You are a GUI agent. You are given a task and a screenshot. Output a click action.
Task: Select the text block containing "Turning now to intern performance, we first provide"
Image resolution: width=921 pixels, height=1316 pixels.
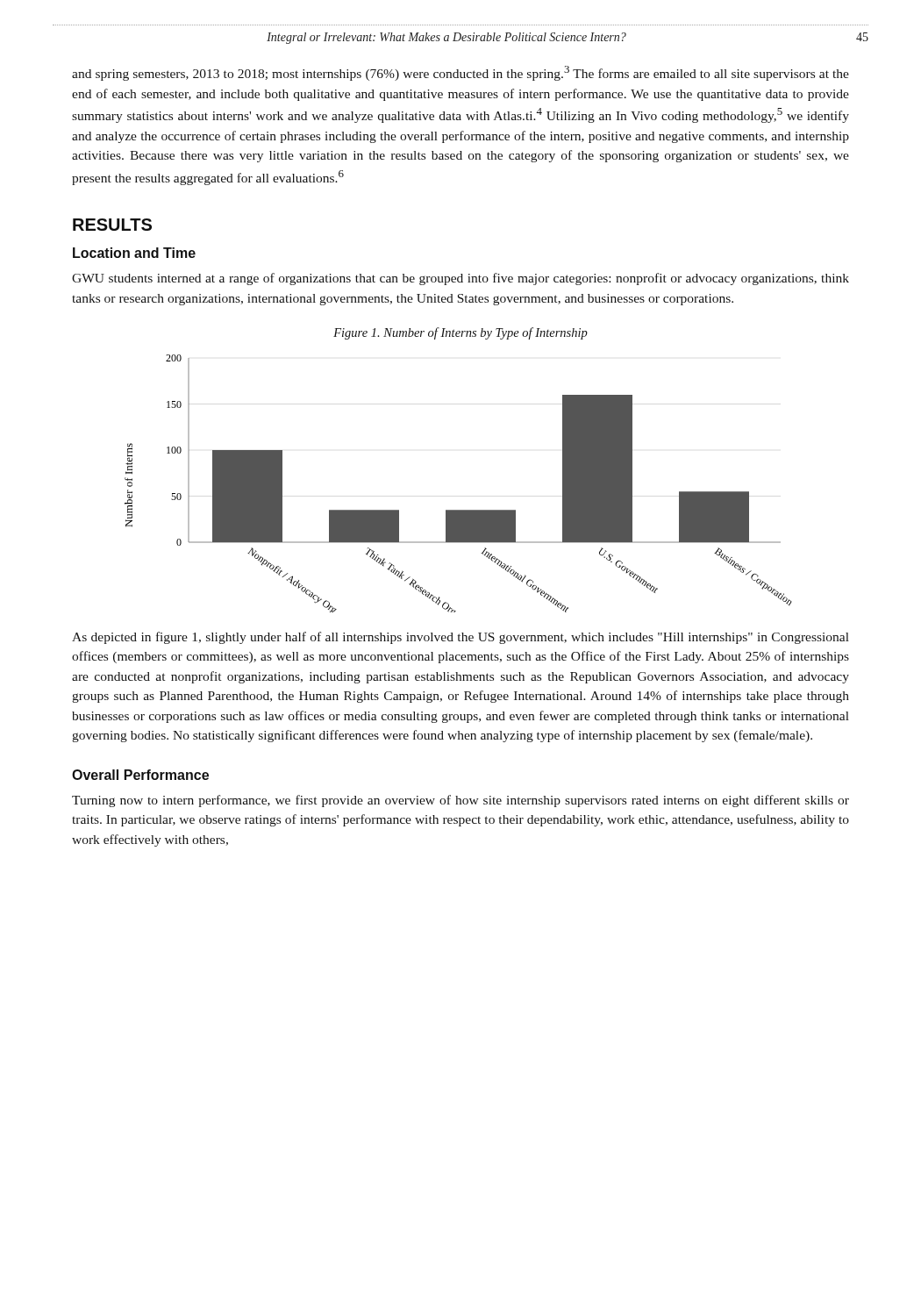coord(460,819)
